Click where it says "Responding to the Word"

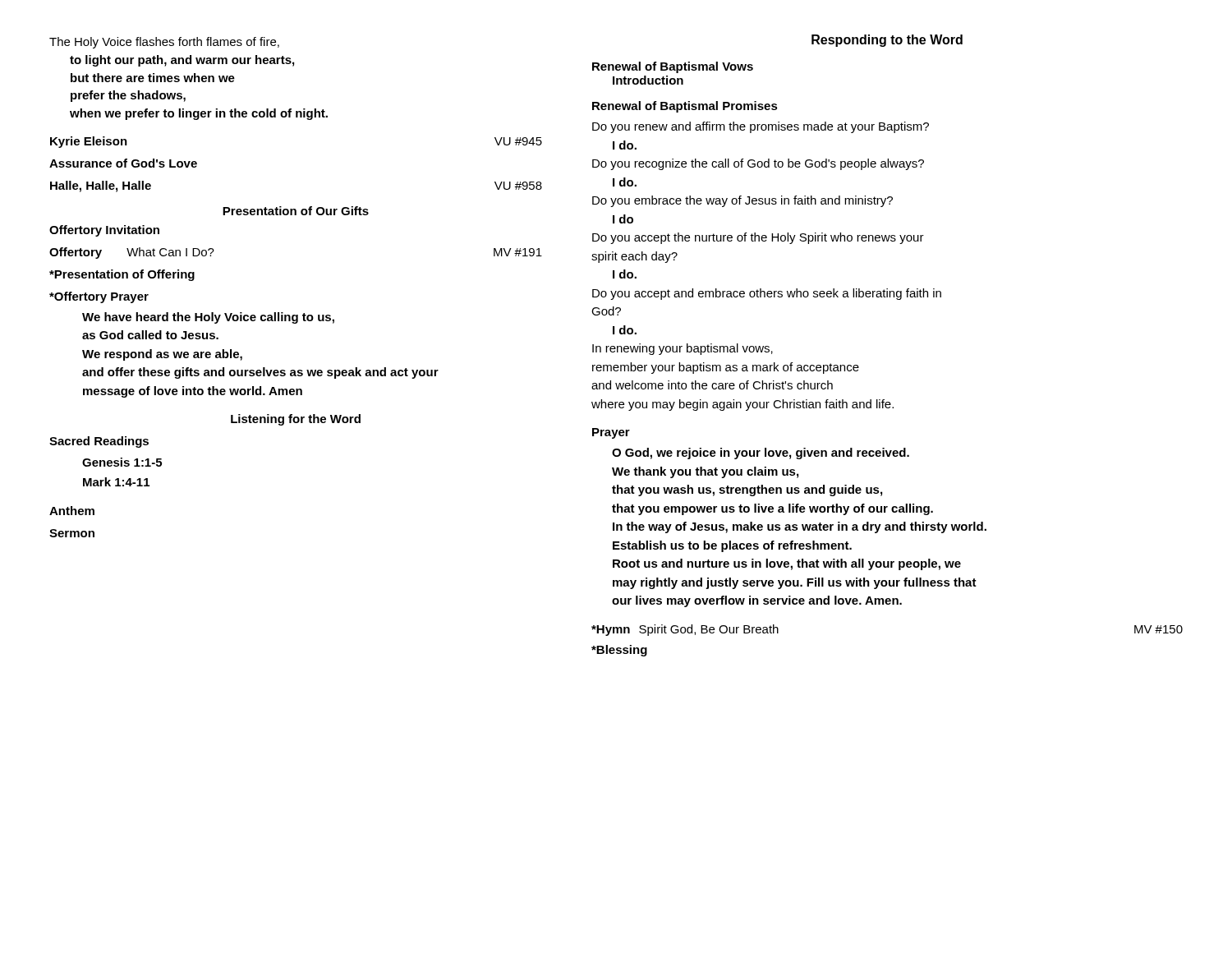click(887, 40)
